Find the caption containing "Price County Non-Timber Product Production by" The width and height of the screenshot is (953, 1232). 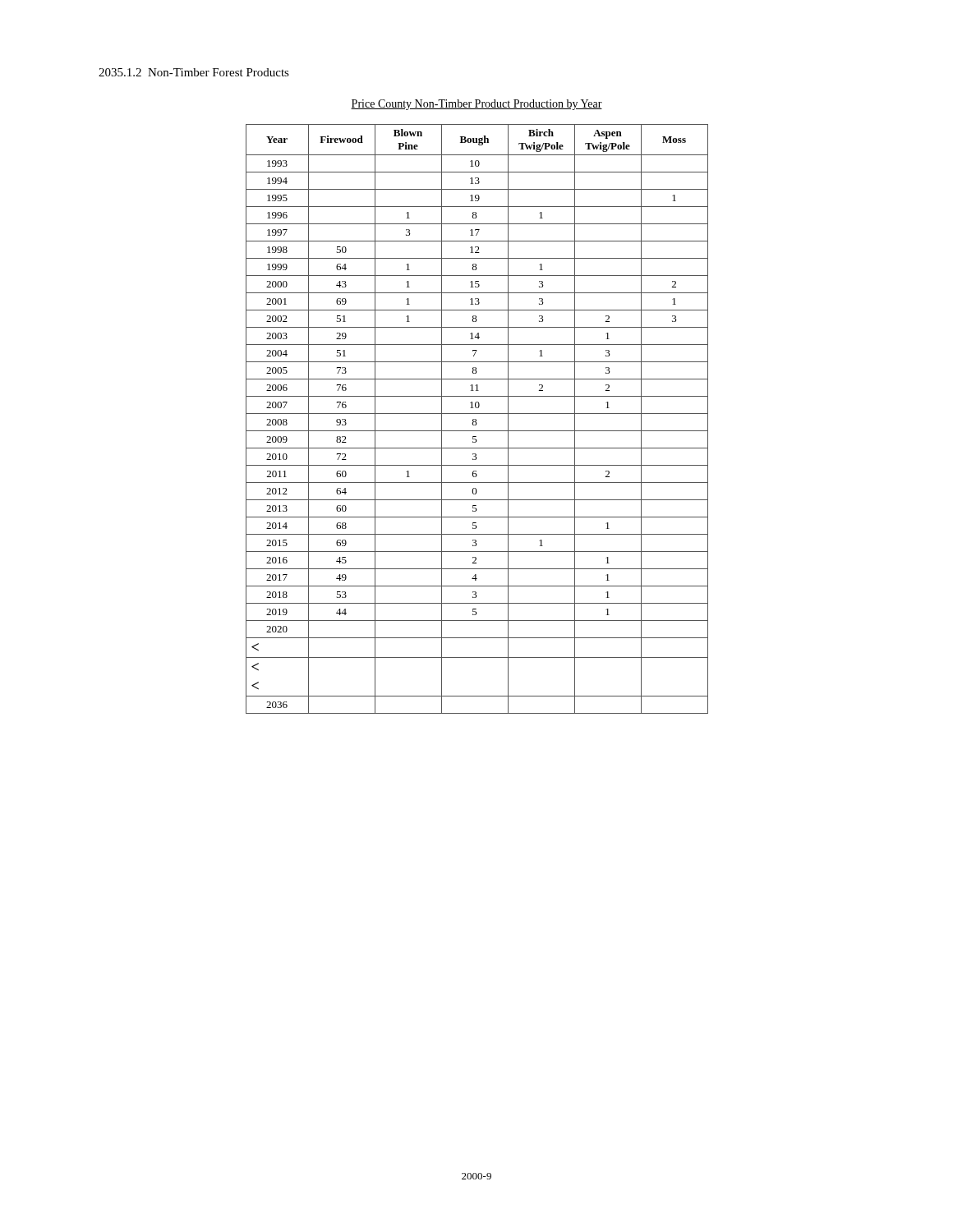pos(476,104)
